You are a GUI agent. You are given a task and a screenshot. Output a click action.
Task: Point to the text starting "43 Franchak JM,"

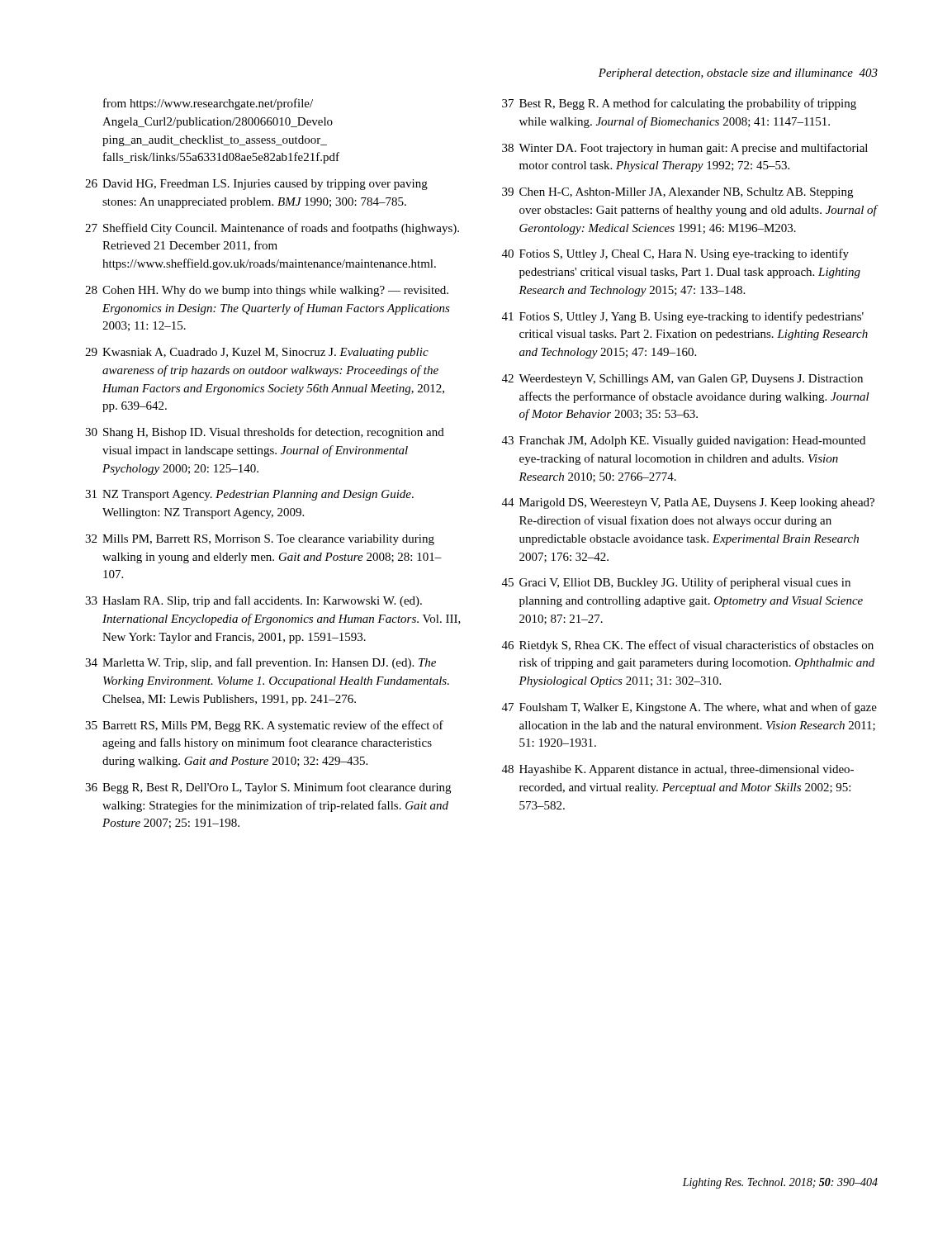684,459
